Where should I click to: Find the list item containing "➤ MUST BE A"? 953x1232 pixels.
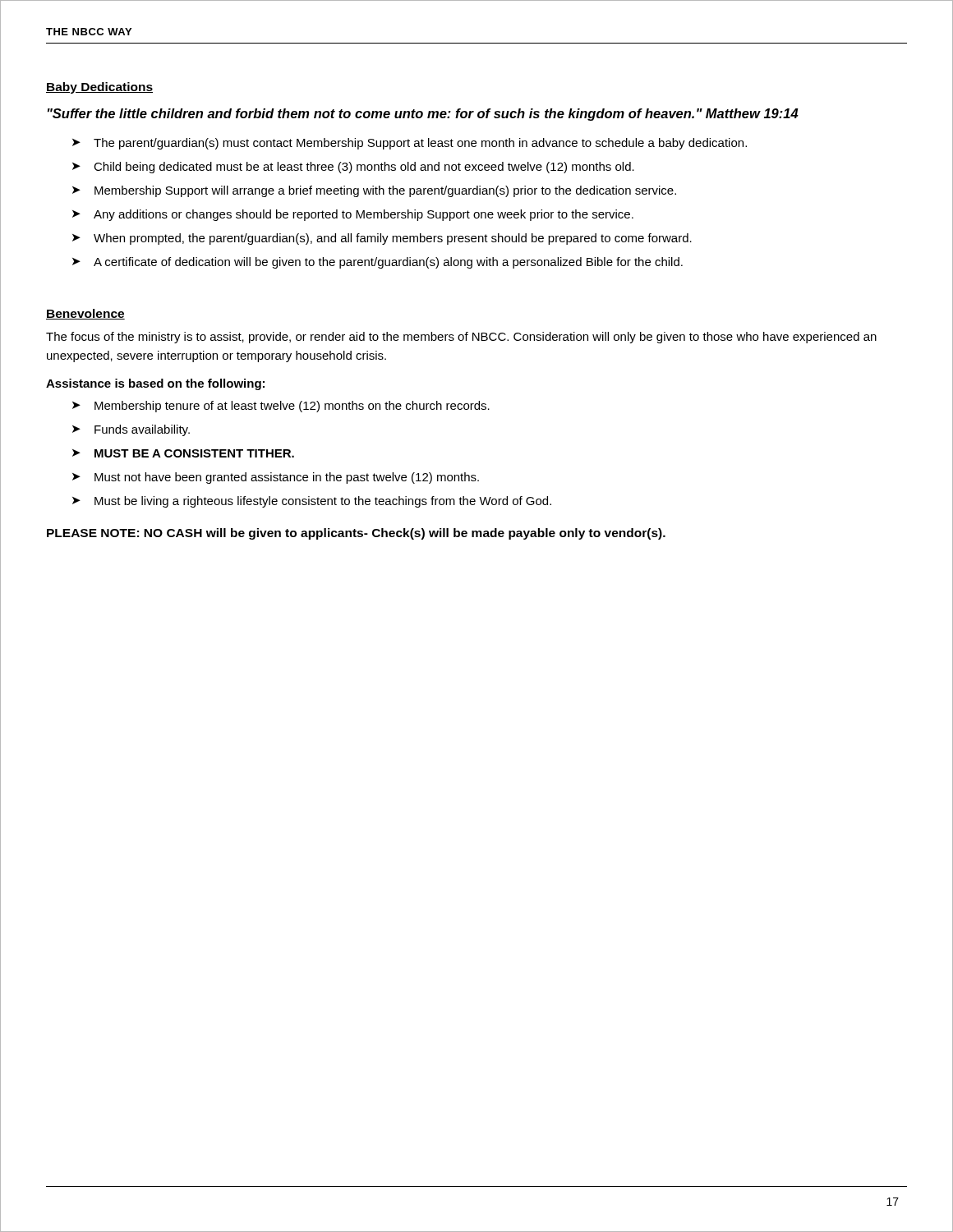point(183,453)
